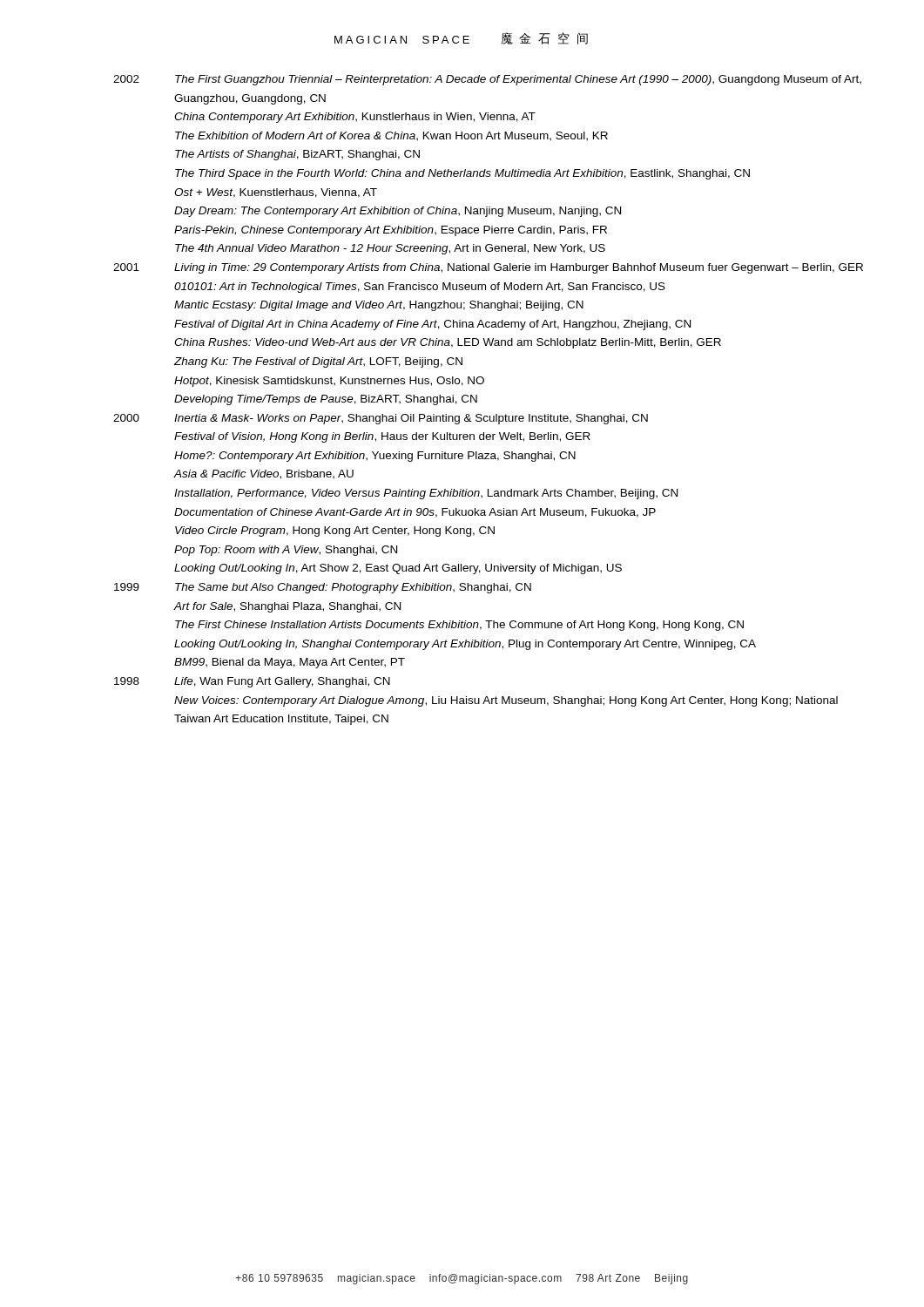924x1307 pixels.
Task: Point to the block beginning "2001 Living in"
Action: point(492,333)
